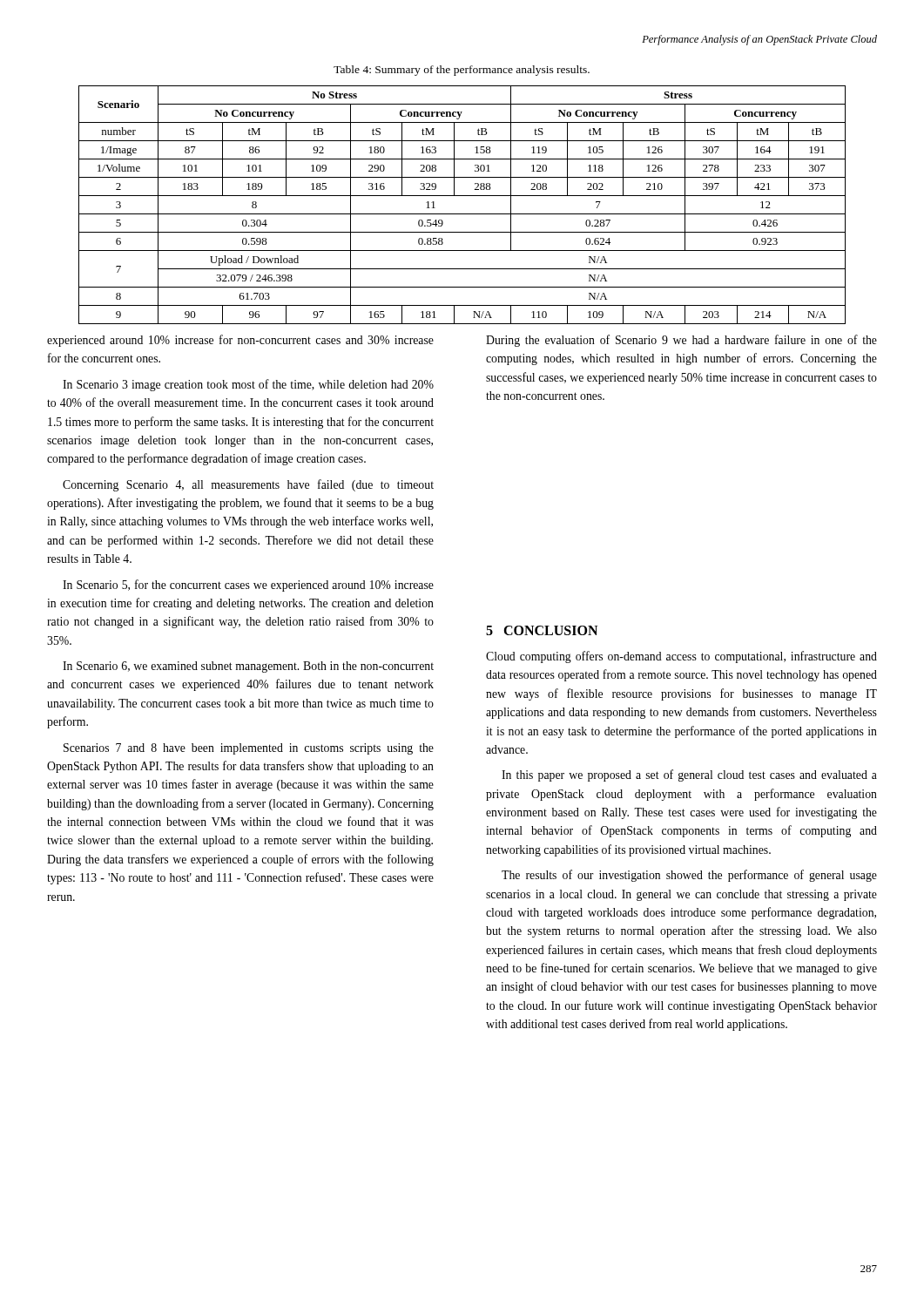Select the block starting "During the evaluation of Scenario 9"
Screen dimensions: 1307x924
(x=681, y=368)
